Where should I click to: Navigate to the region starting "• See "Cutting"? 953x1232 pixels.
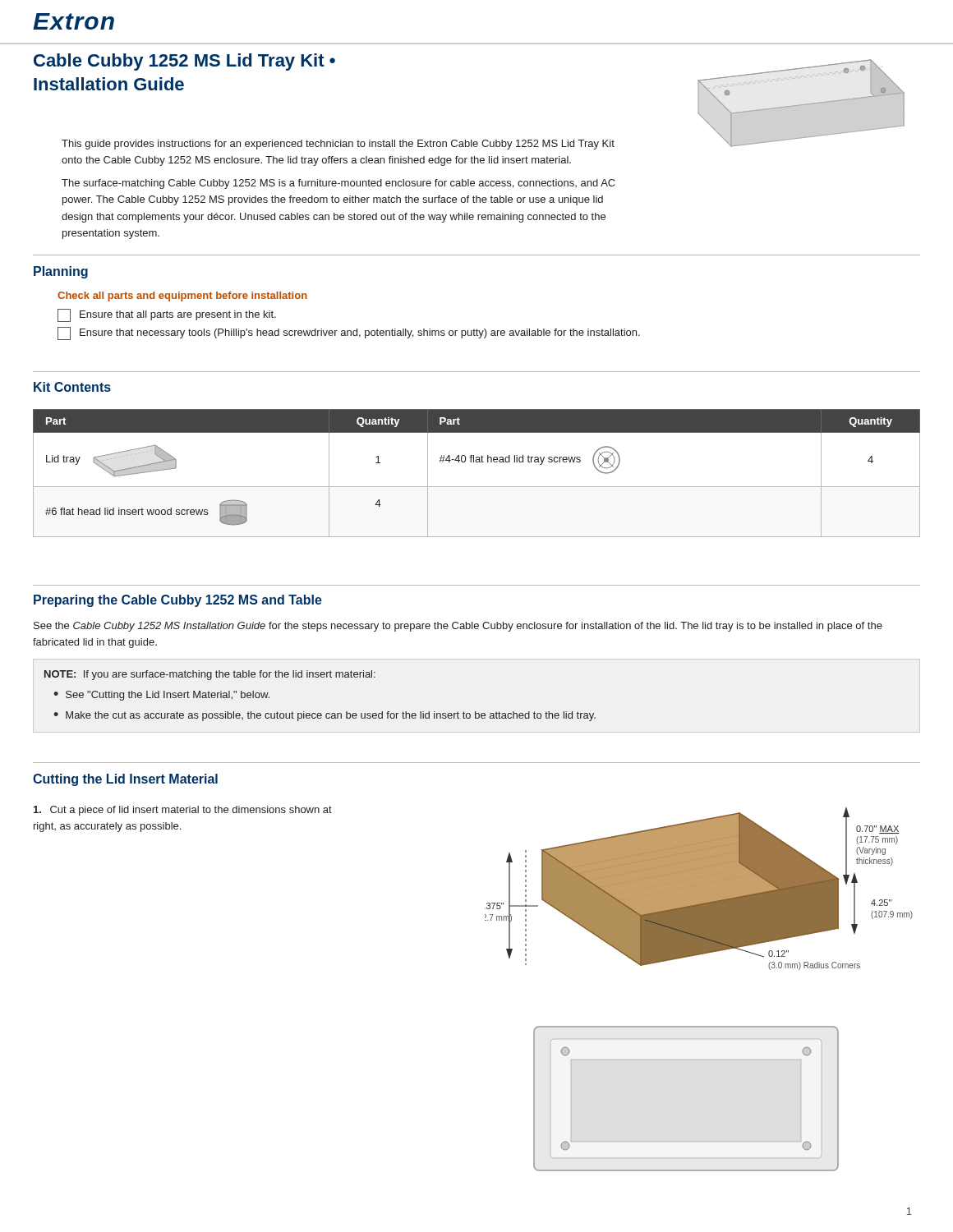pyautogui.click(x=162, y=695)
